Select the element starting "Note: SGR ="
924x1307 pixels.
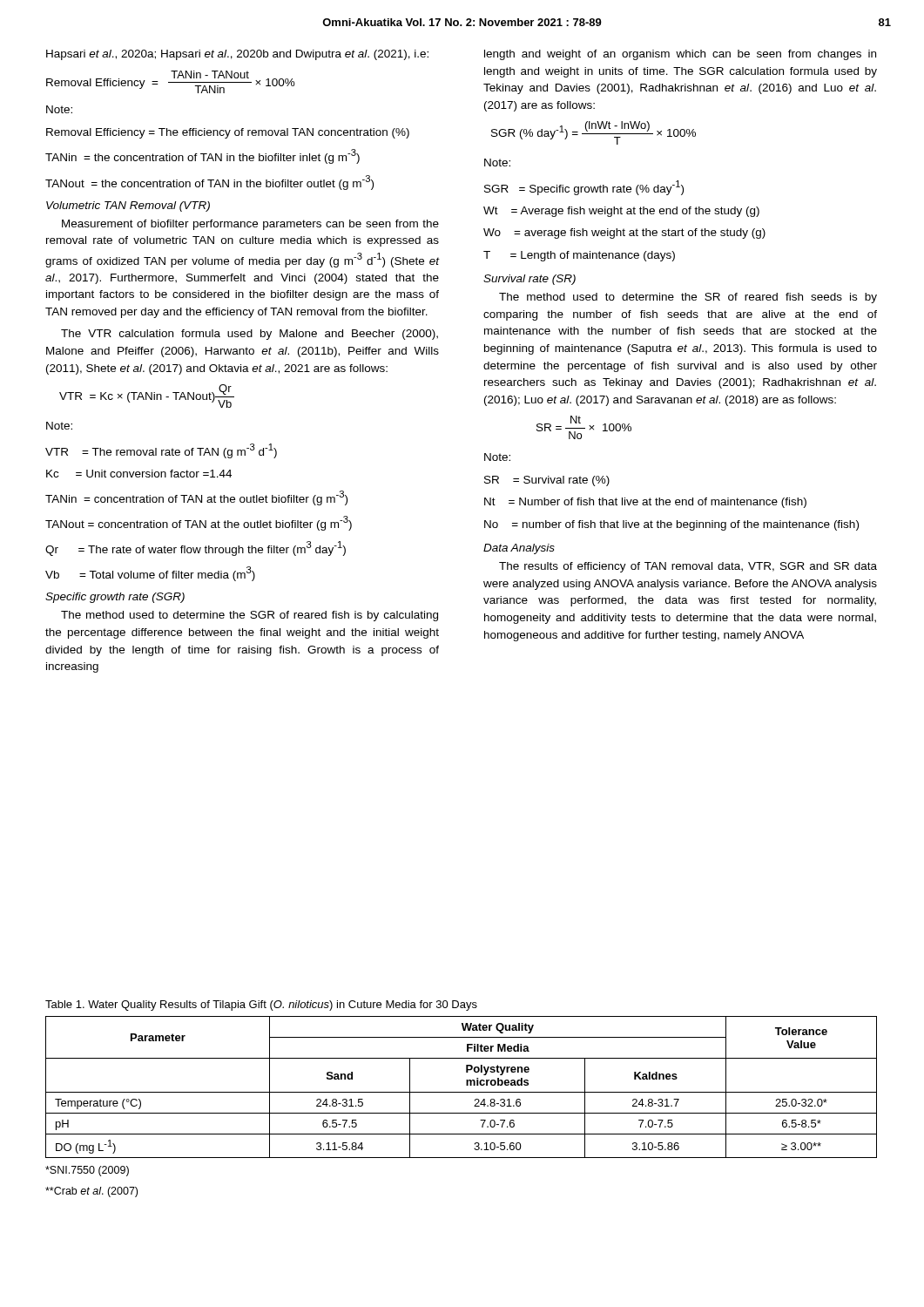(680, 209)
